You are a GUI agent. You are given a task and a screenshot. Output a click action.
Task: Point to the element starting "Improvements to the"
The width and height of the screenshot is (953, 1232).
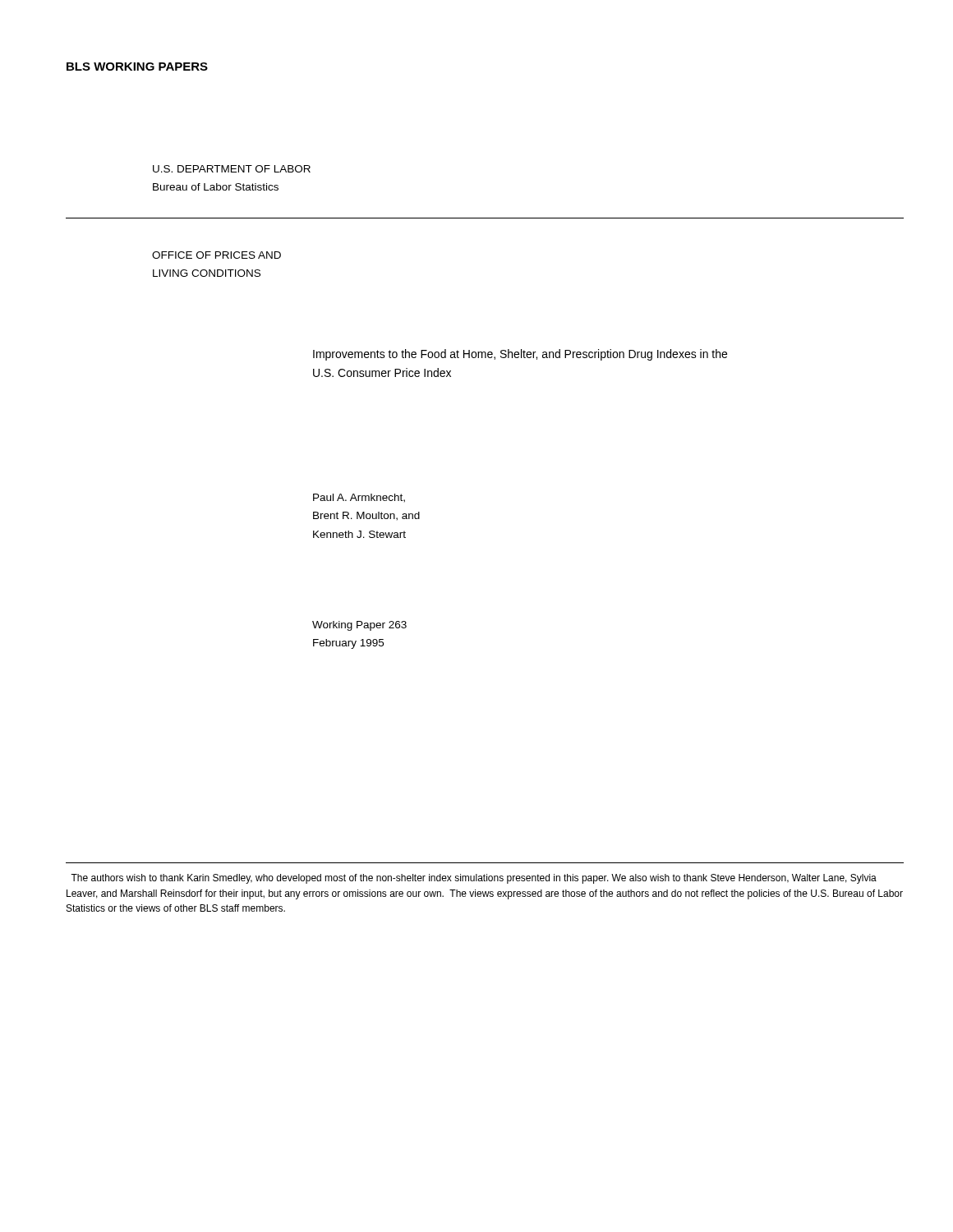[520, 364]
